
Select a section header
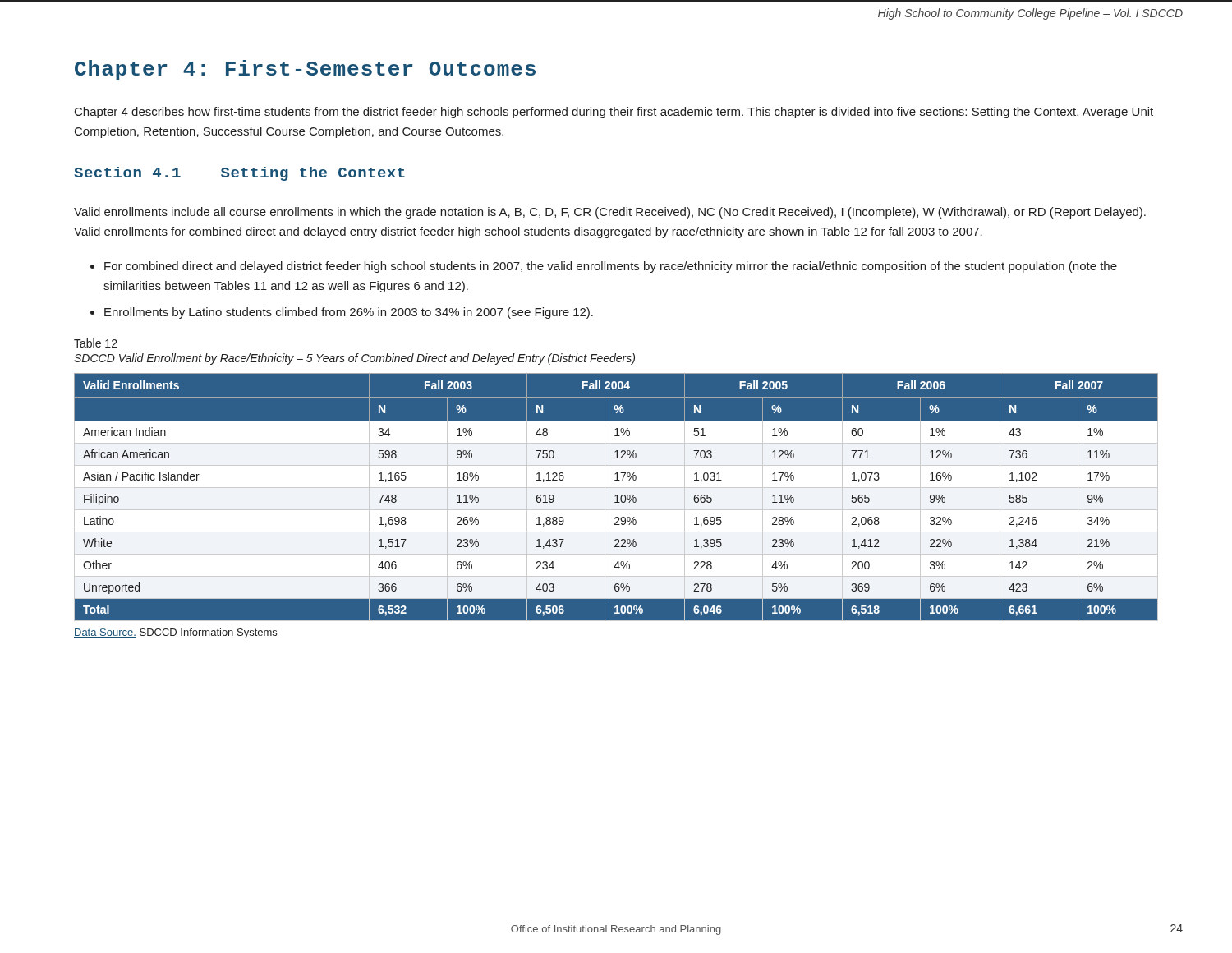[240, 173]
